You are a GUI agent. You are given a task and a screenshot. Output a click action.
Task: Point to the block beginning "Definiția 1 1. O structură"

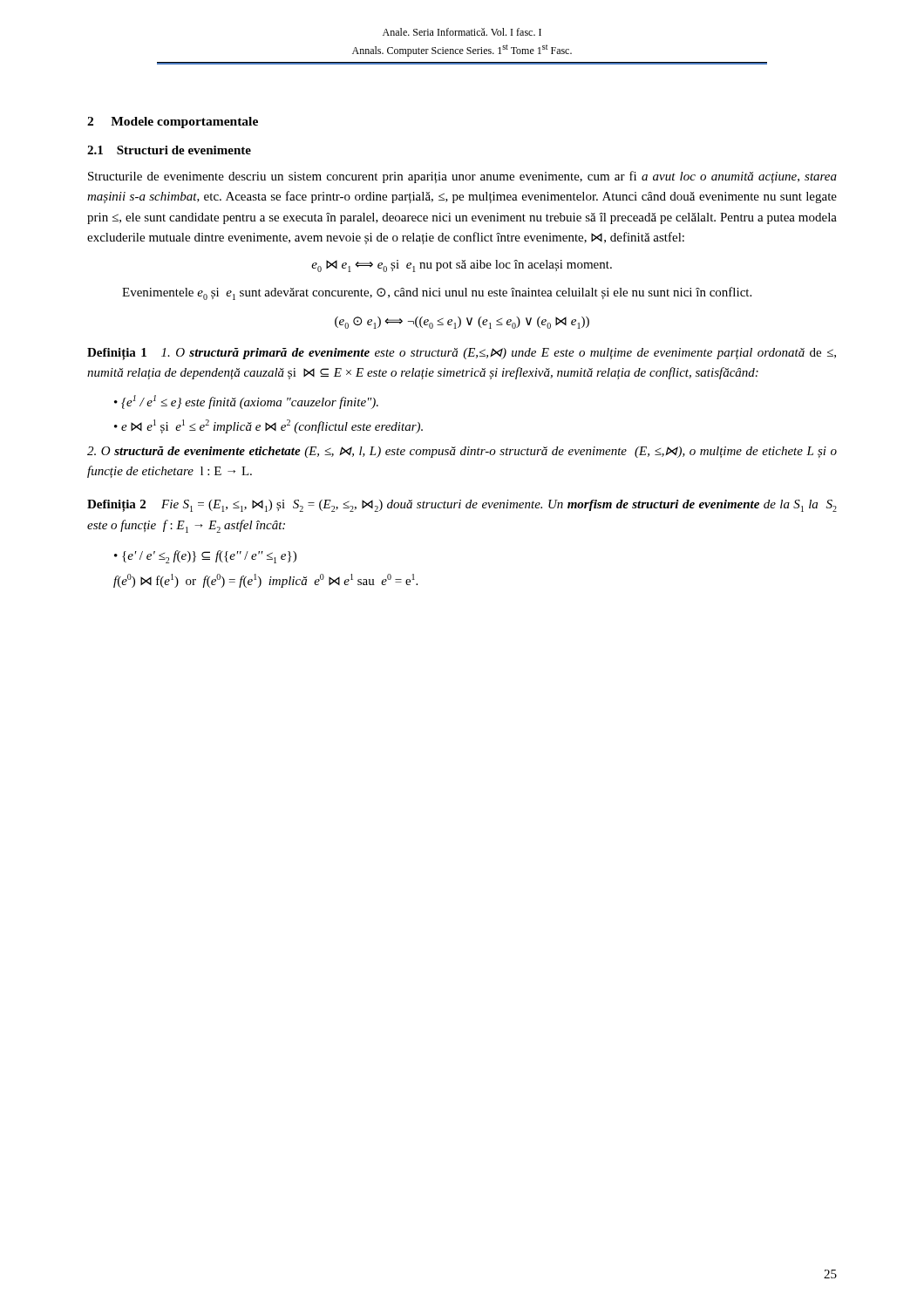[462, 362]
